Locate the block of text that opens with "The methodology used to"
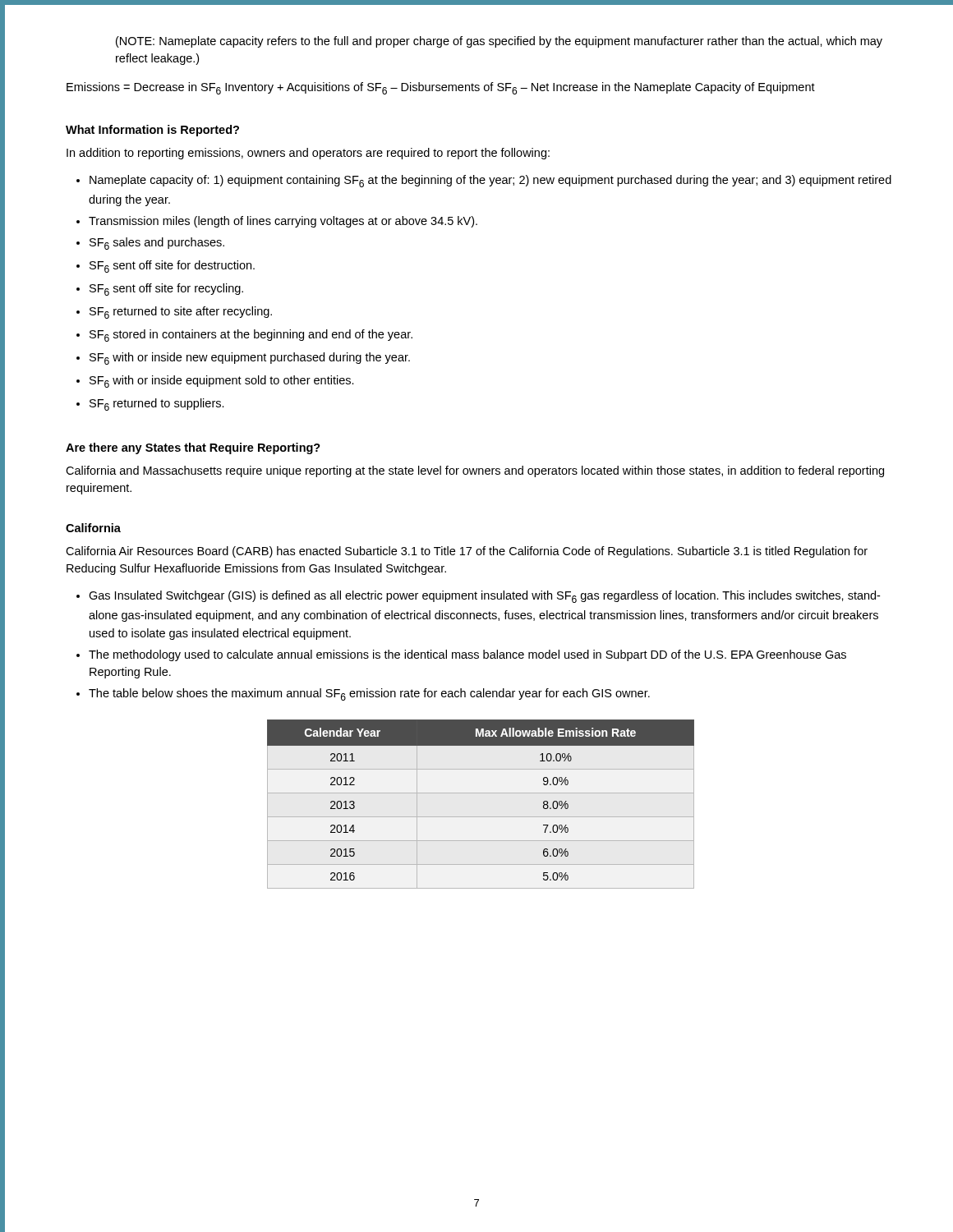The width and height of the screenshot is (953, 1232). tap(468, 663)
